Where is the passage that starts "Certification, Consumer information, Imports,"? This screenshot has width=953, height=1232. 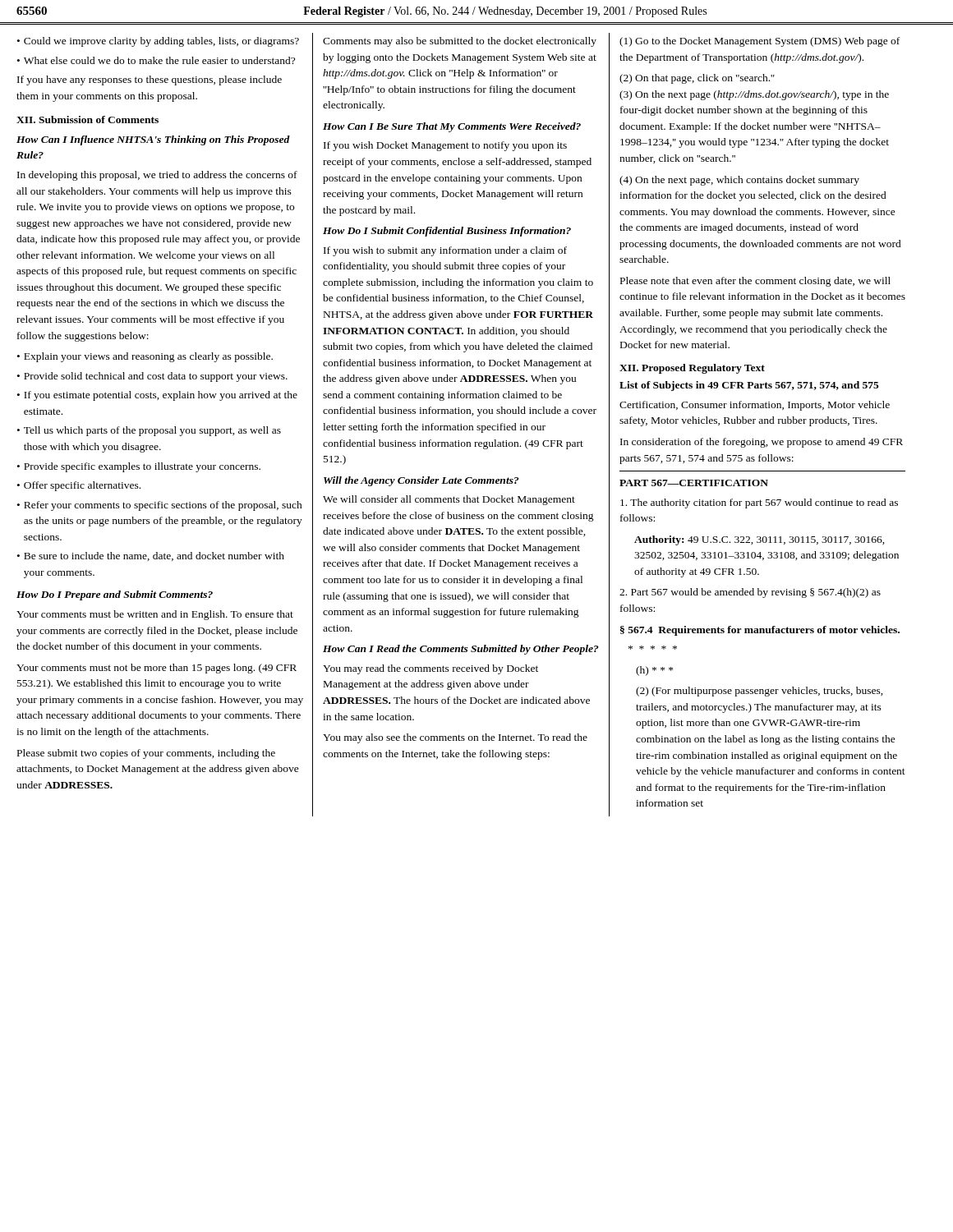762,431
